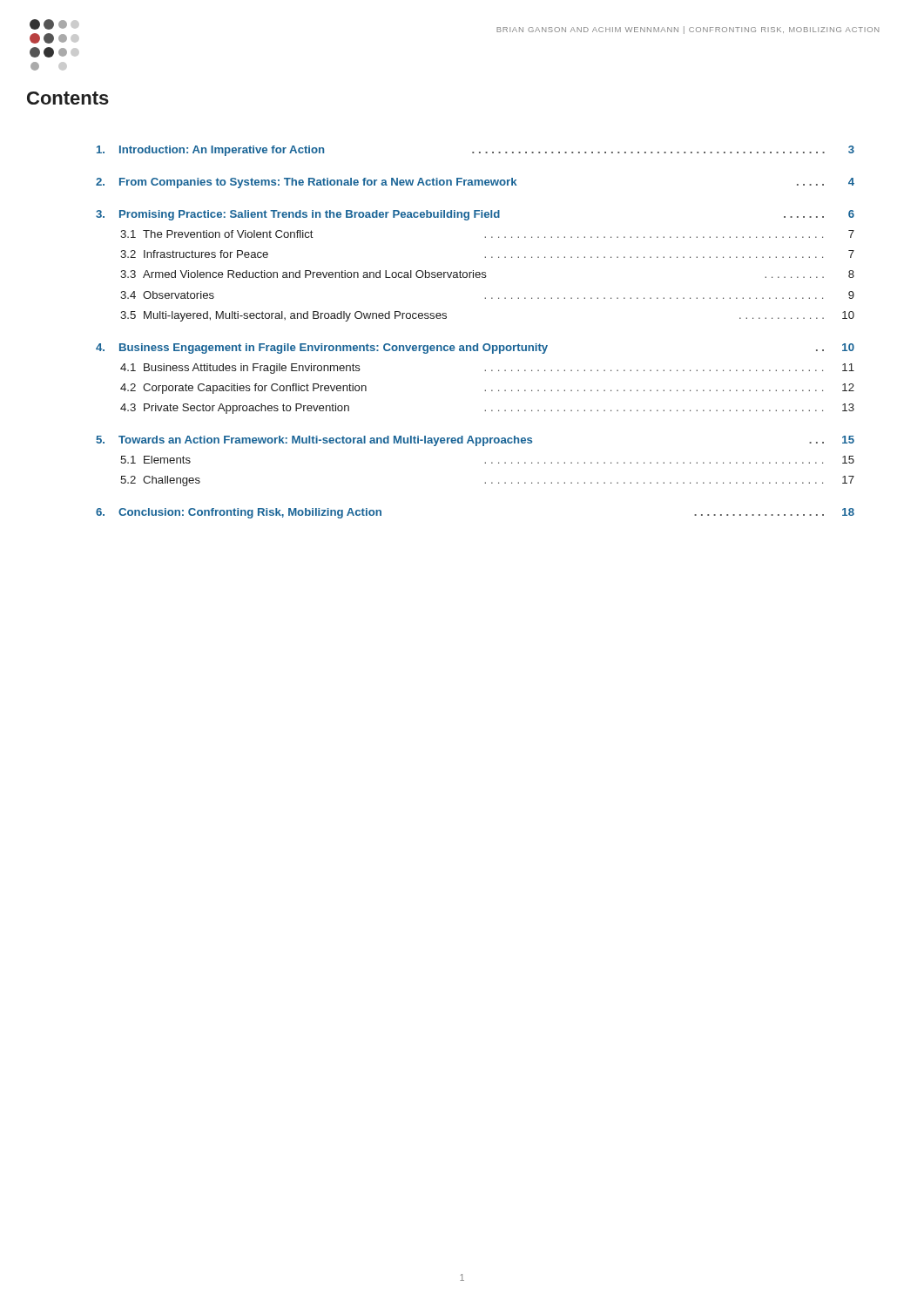The image size is (924, 1307).
Task: Click on the text block starting "5.1 Elements 15"
Action: [x=487, y=460]
